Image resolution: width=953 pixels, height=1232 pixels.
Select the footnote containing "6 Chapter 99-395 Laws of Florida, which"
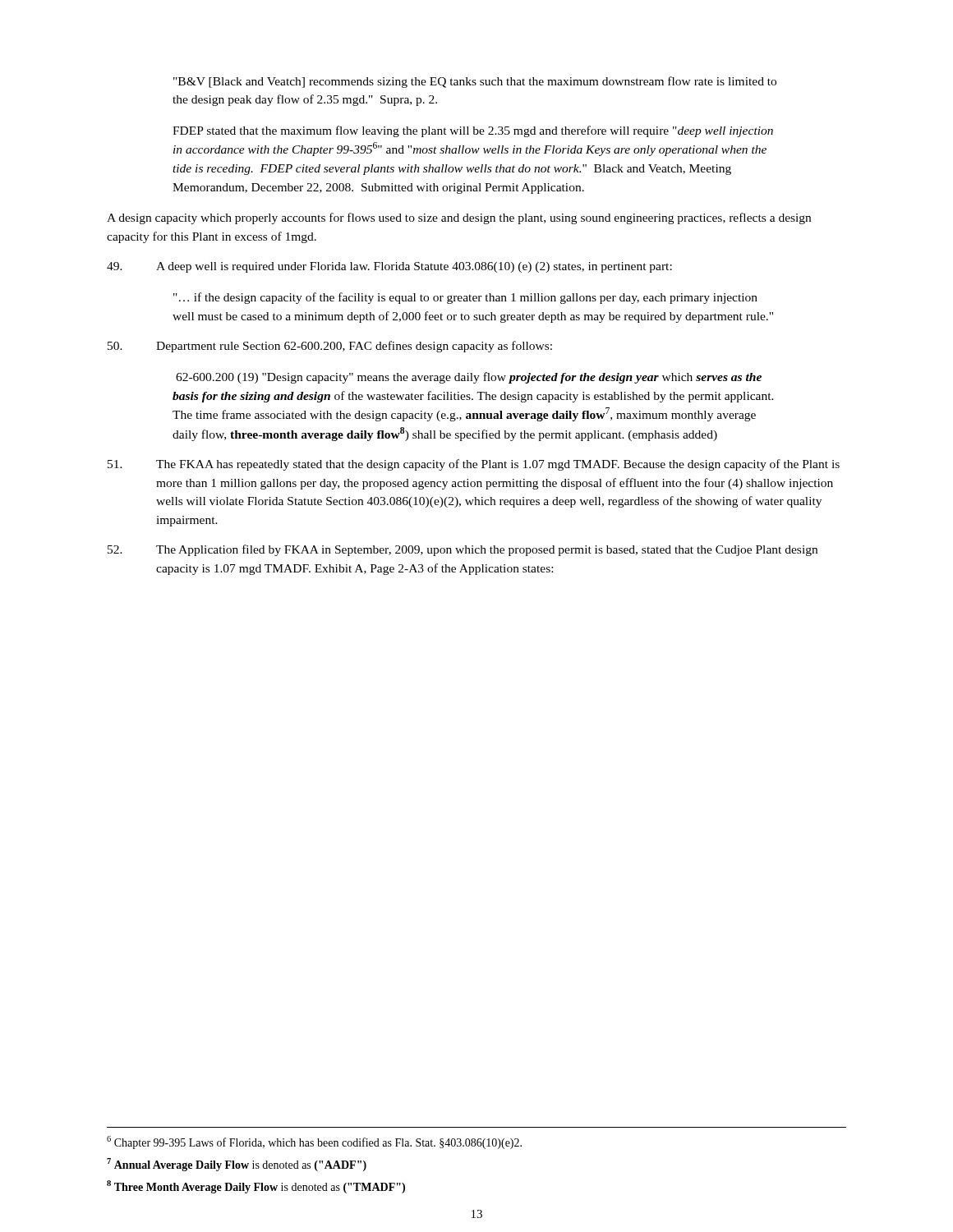[315, 1142]
